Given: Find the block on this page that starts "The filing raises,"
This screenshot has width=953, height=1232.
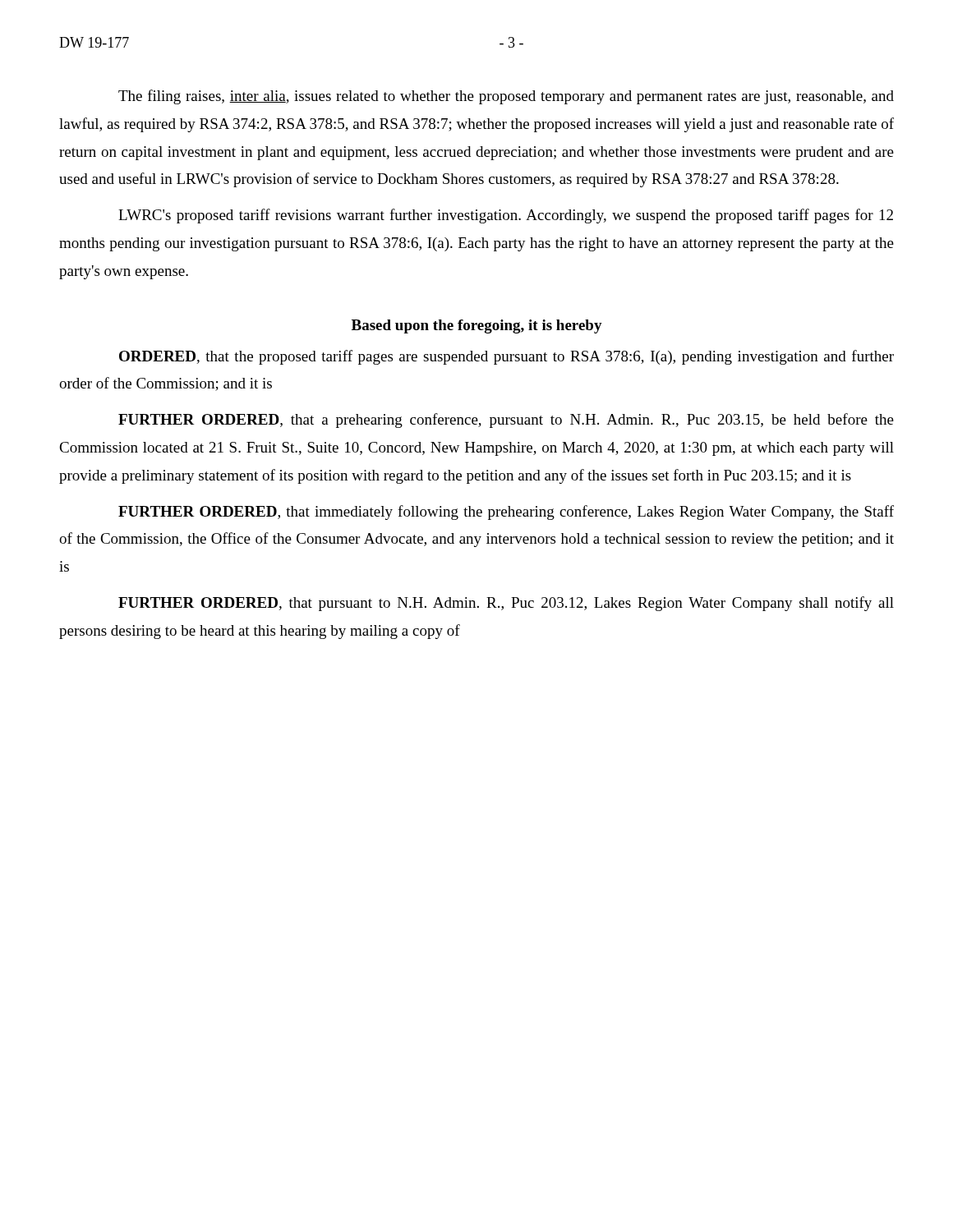Looking at the screenshot, I should 476,138.
